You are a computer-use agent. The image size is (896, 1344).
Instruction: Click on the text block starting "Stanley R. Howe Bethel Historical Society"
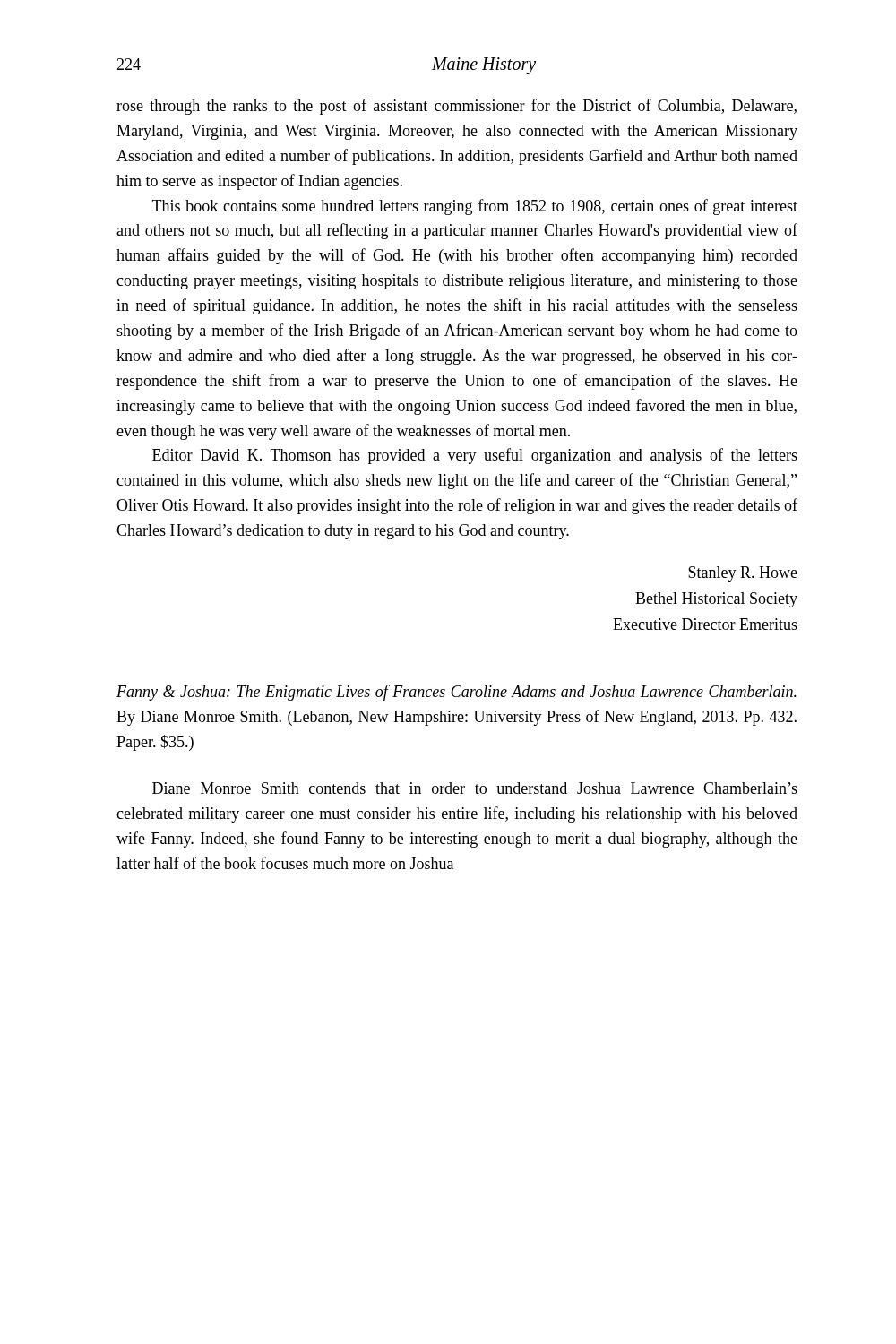(x=705, y=598)
